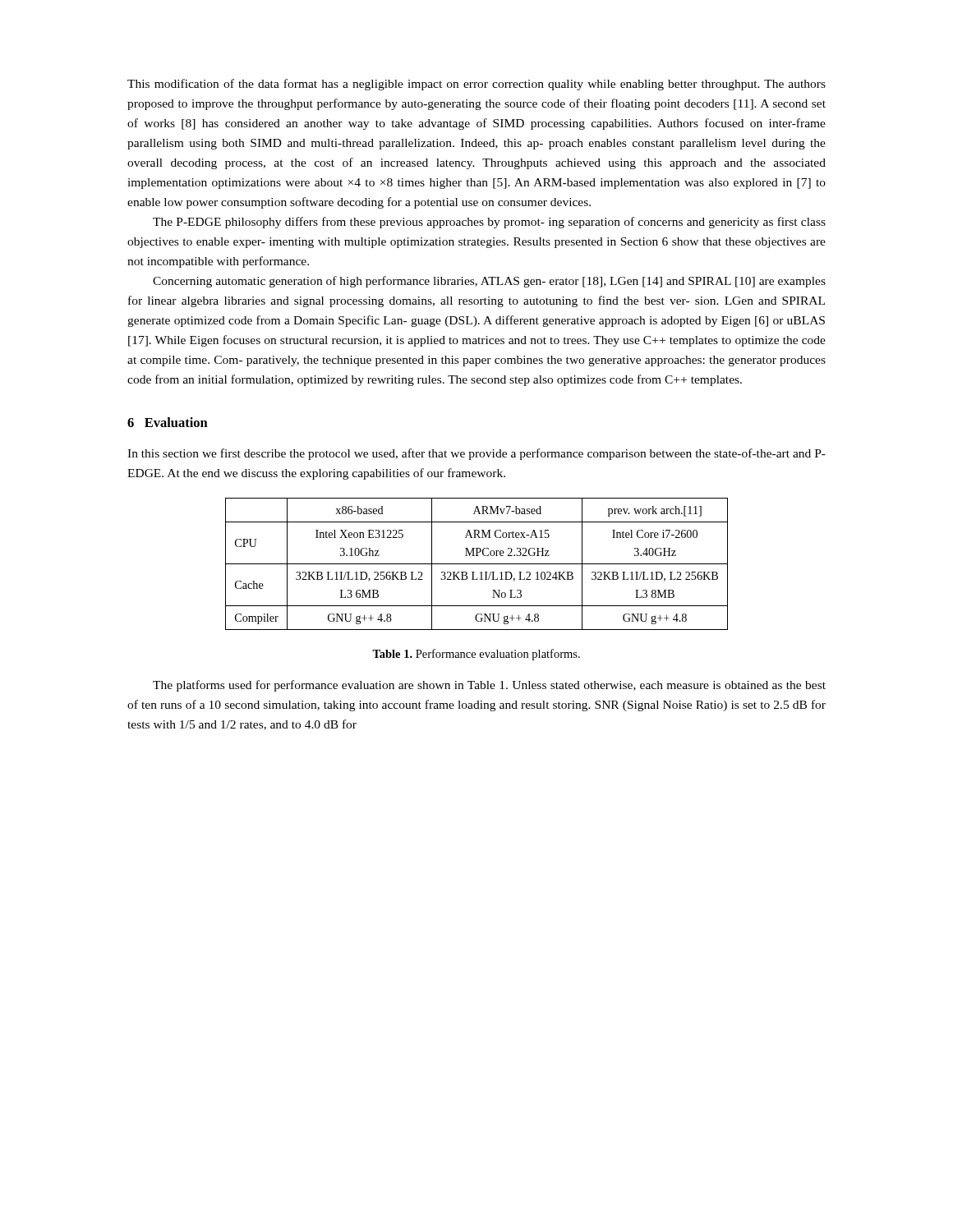Point to the block beginning "This modification of the"
Image resolution: width=953 pixels, height=1232 pixels.
click(x=476, y=143)
